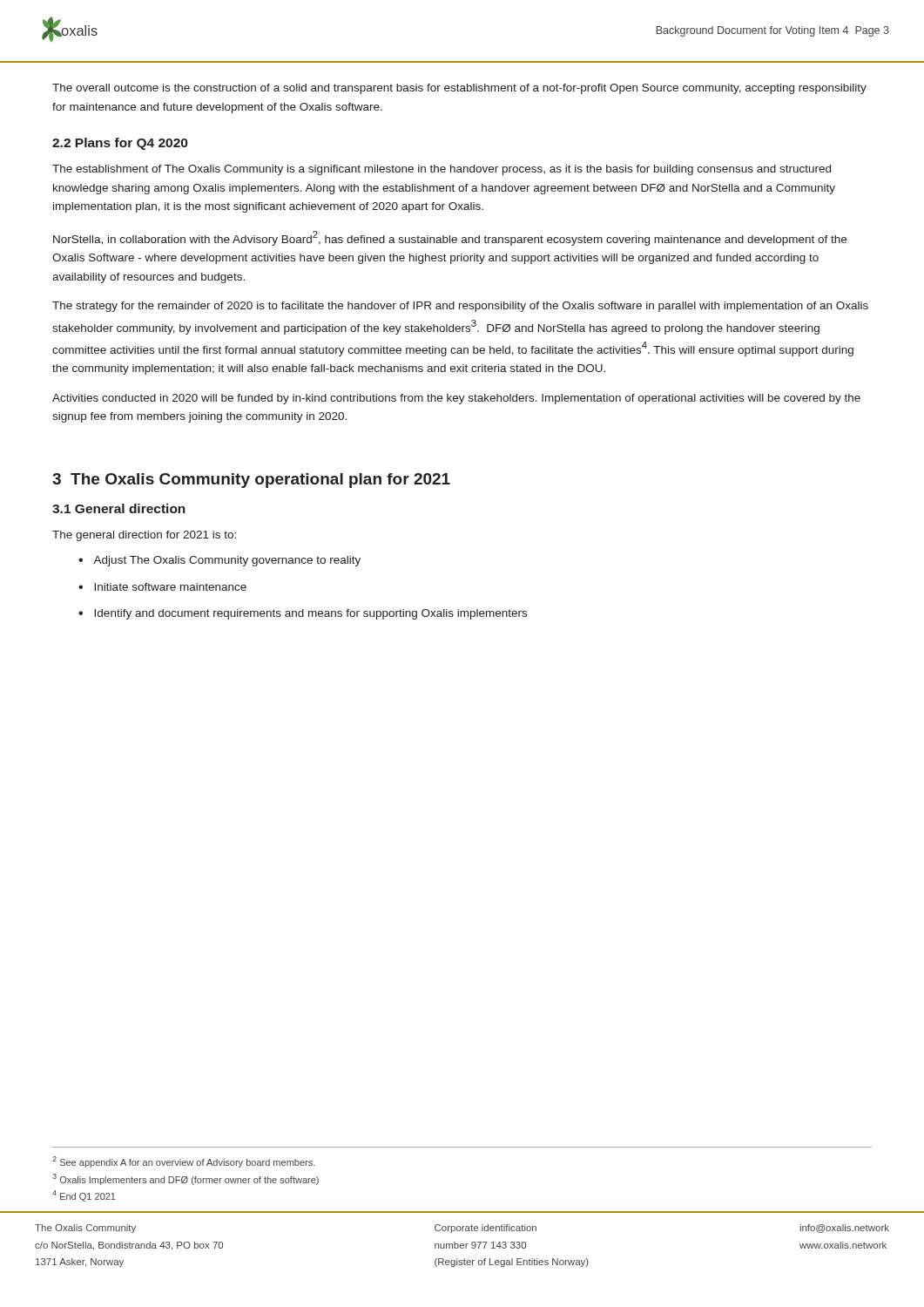The height and width of the screenshot is (1307, 924).
Task: Locate the section header that says "3.1 General direction"
Action: (119, 508)
